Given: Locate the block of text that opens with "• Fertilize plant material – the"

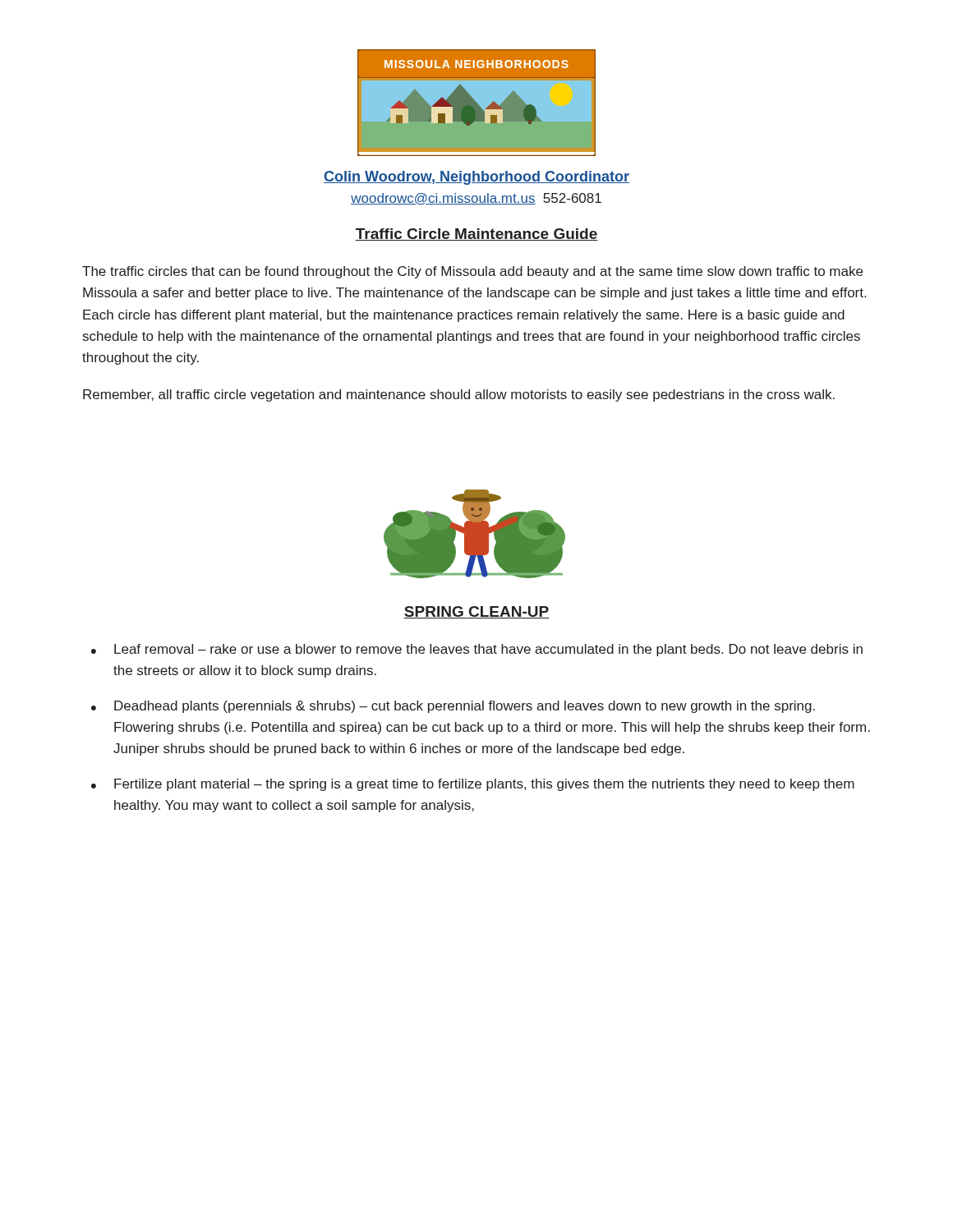Looking at the screenshot, I should point(481,795).
